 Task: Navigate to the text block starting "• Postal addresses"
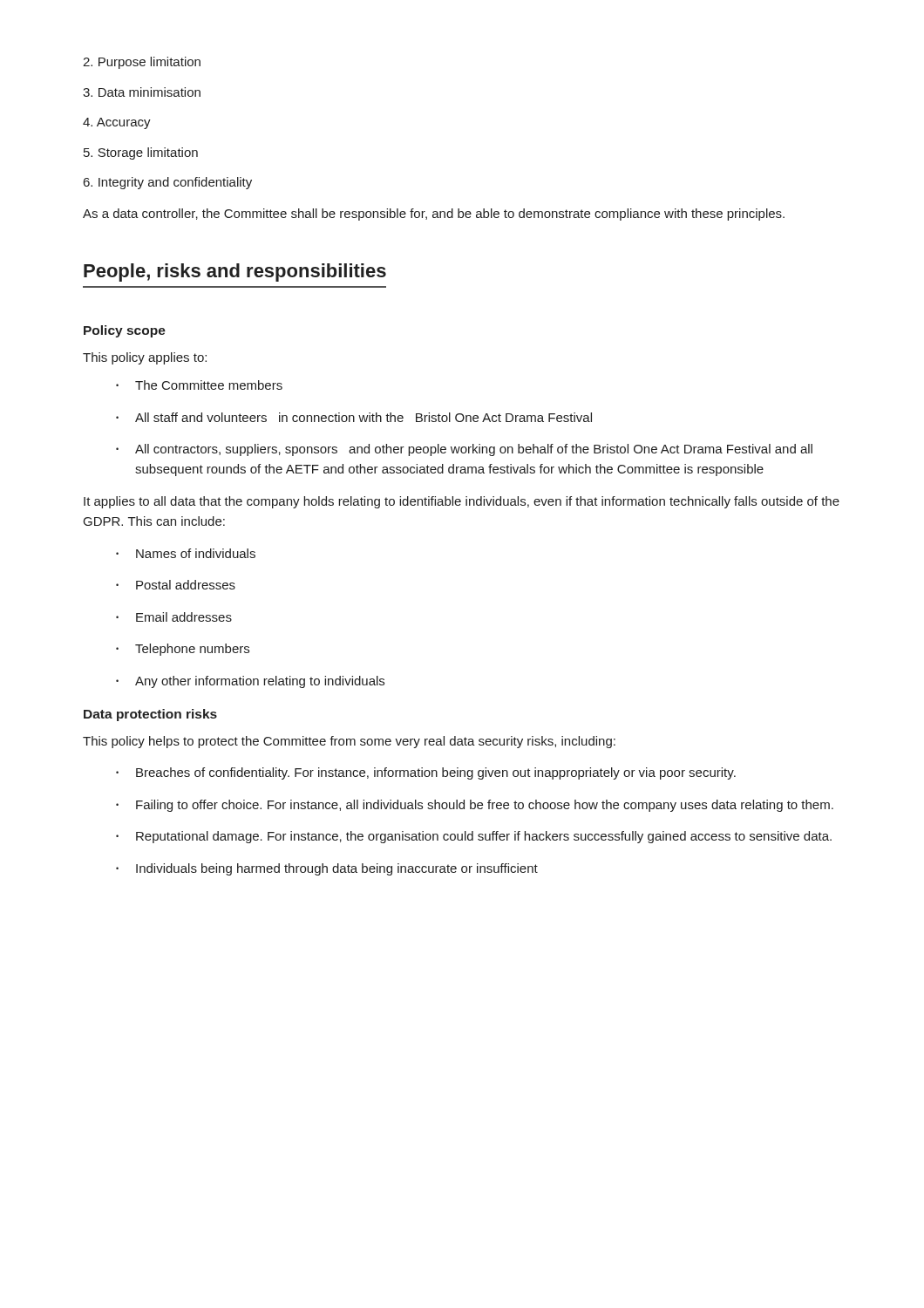[176, 585]
